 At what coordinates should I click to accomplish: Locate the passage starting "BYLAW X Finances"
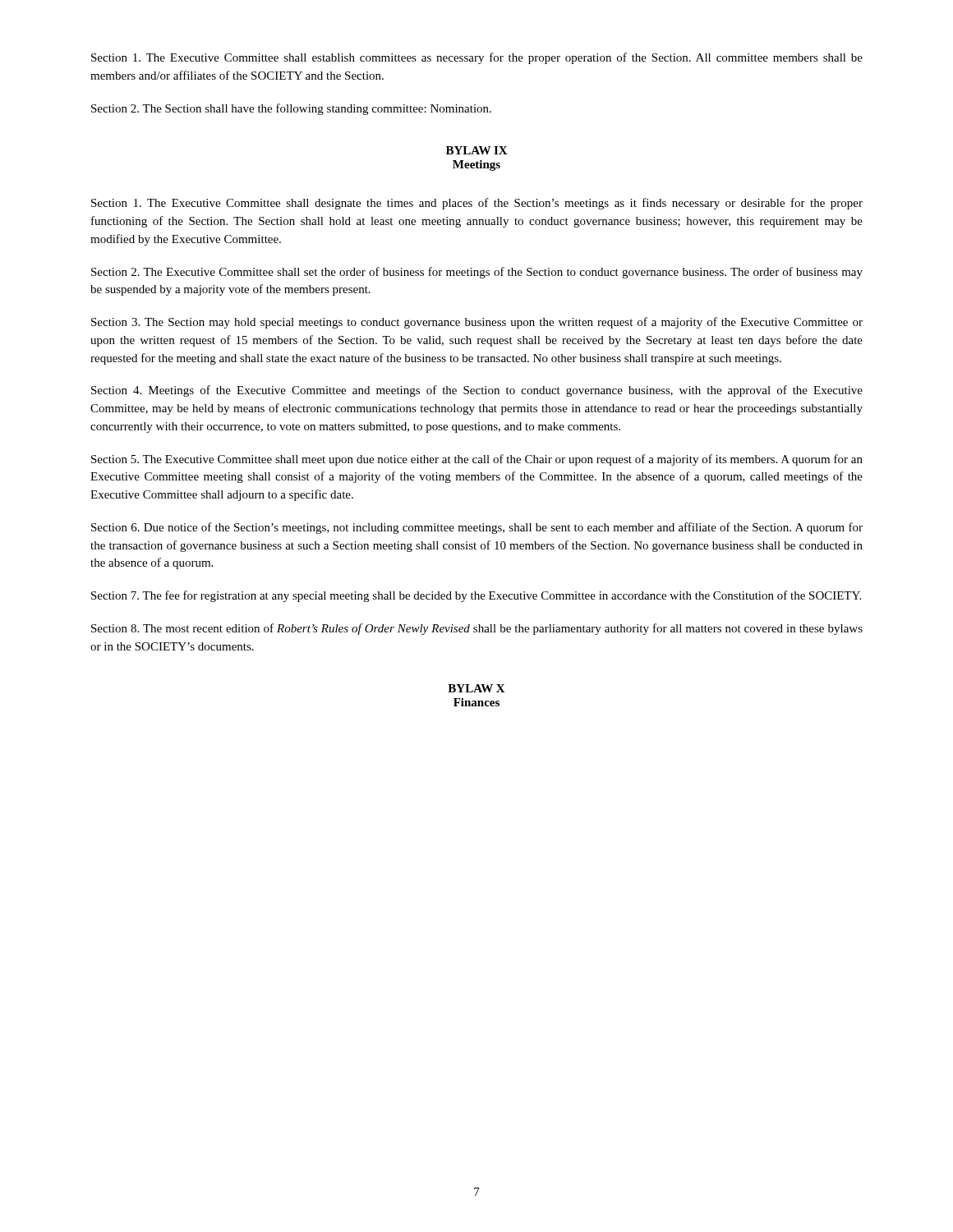pyautogui.click(x=476, y=696)
